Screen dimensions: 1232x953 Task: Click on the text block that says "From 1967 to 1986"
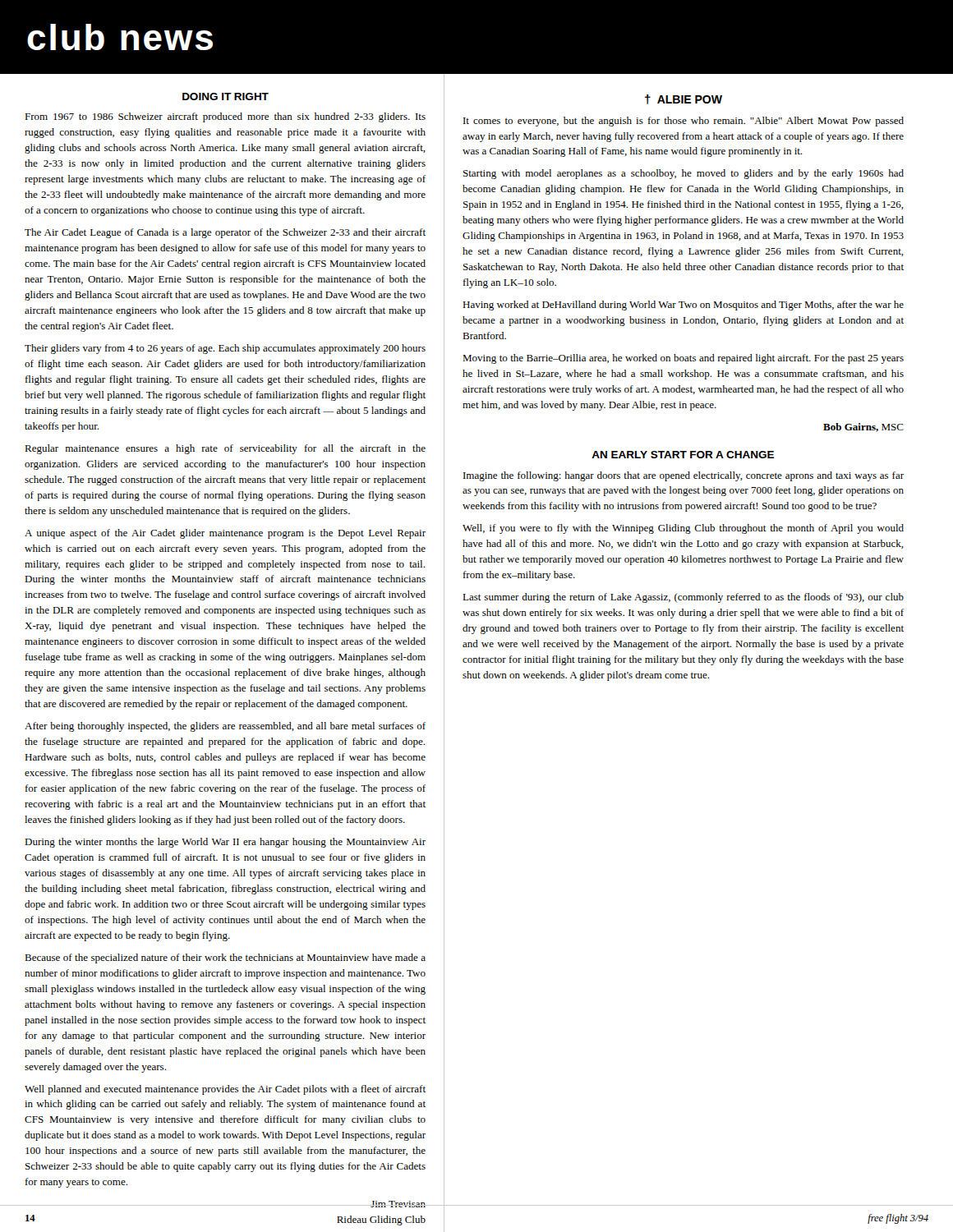tap(225, 163)
